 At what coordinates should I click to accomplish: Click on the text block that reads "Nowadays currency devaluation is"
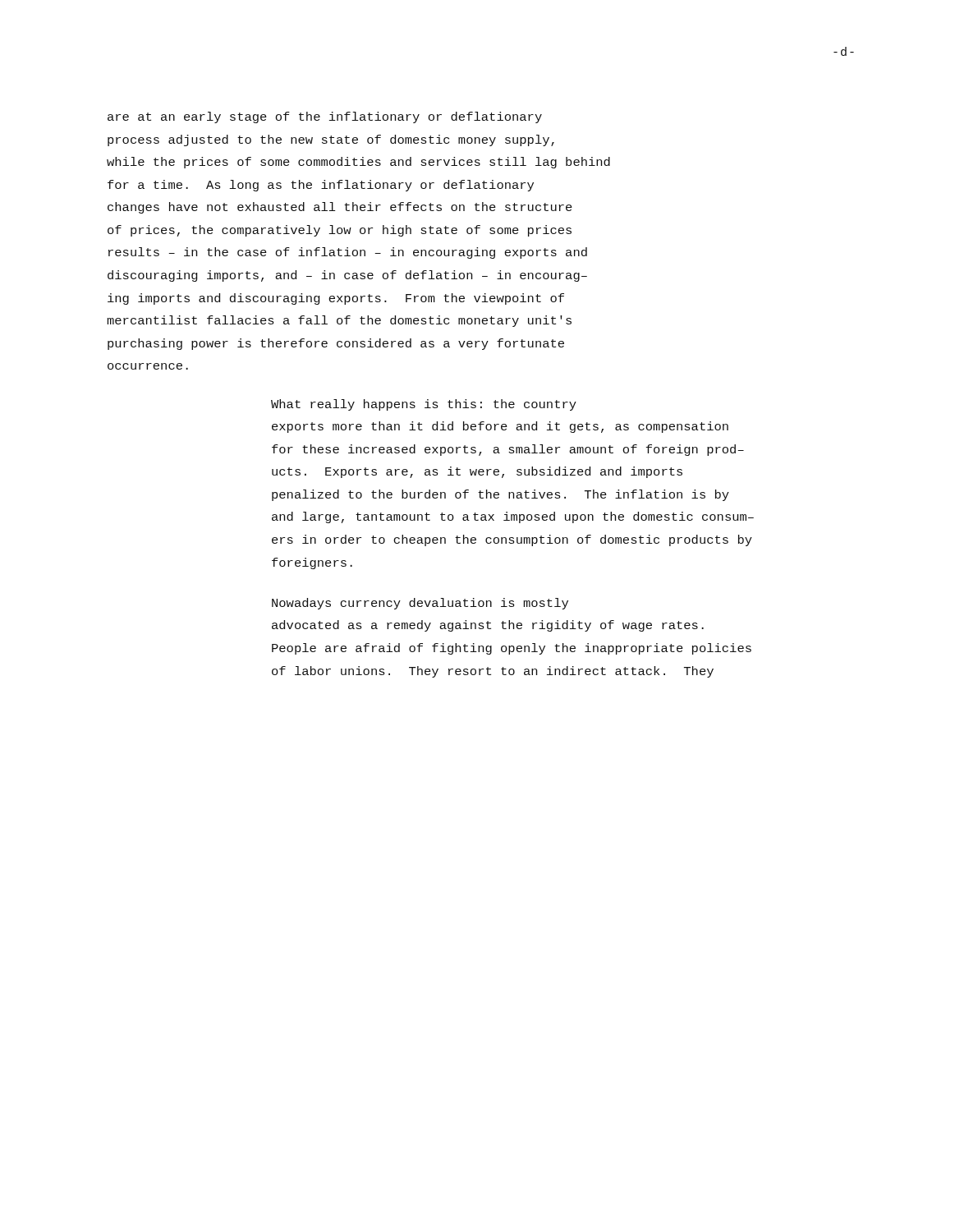pos(512,638)
